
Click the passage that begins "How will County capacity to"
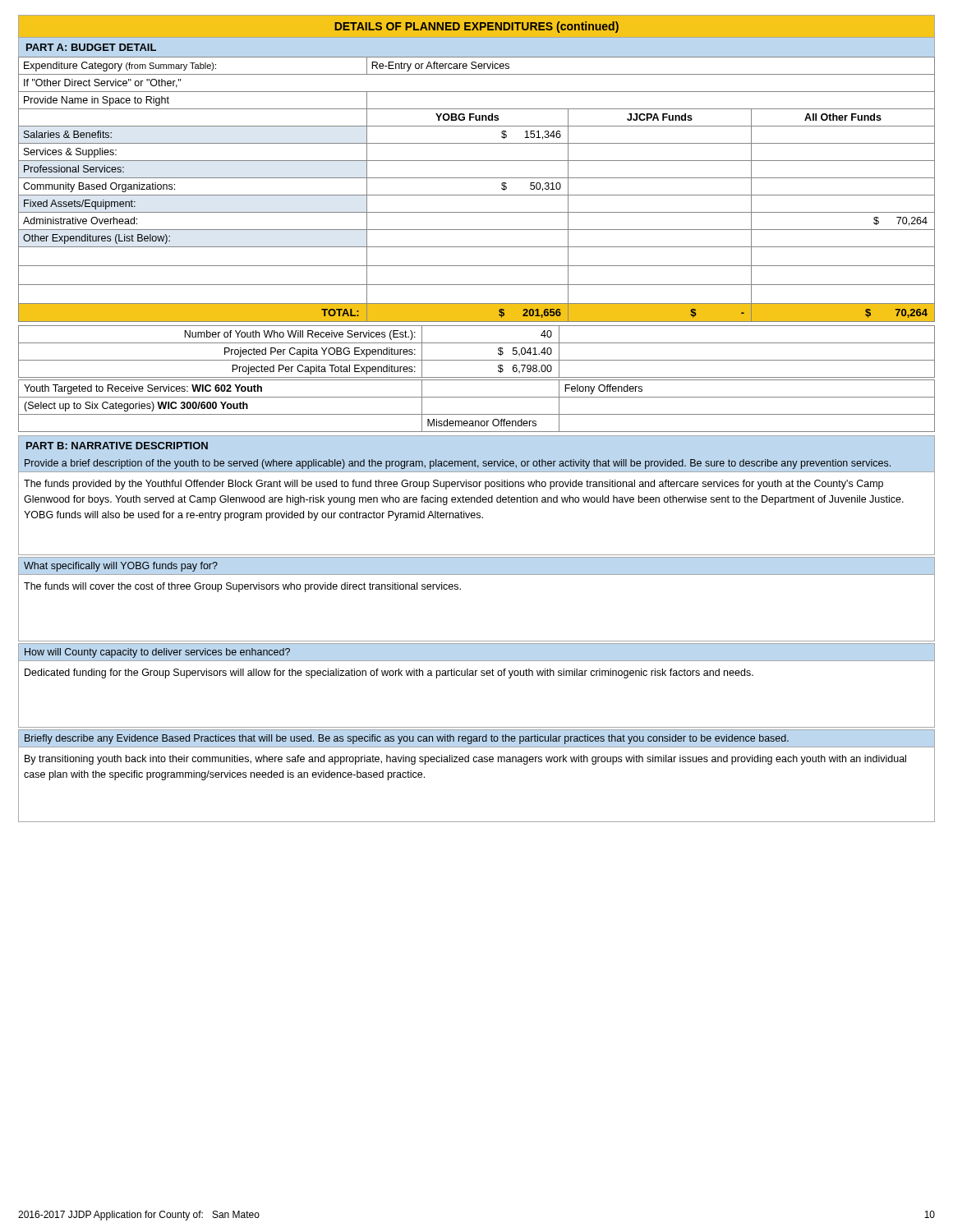click(x=476, y=685)
